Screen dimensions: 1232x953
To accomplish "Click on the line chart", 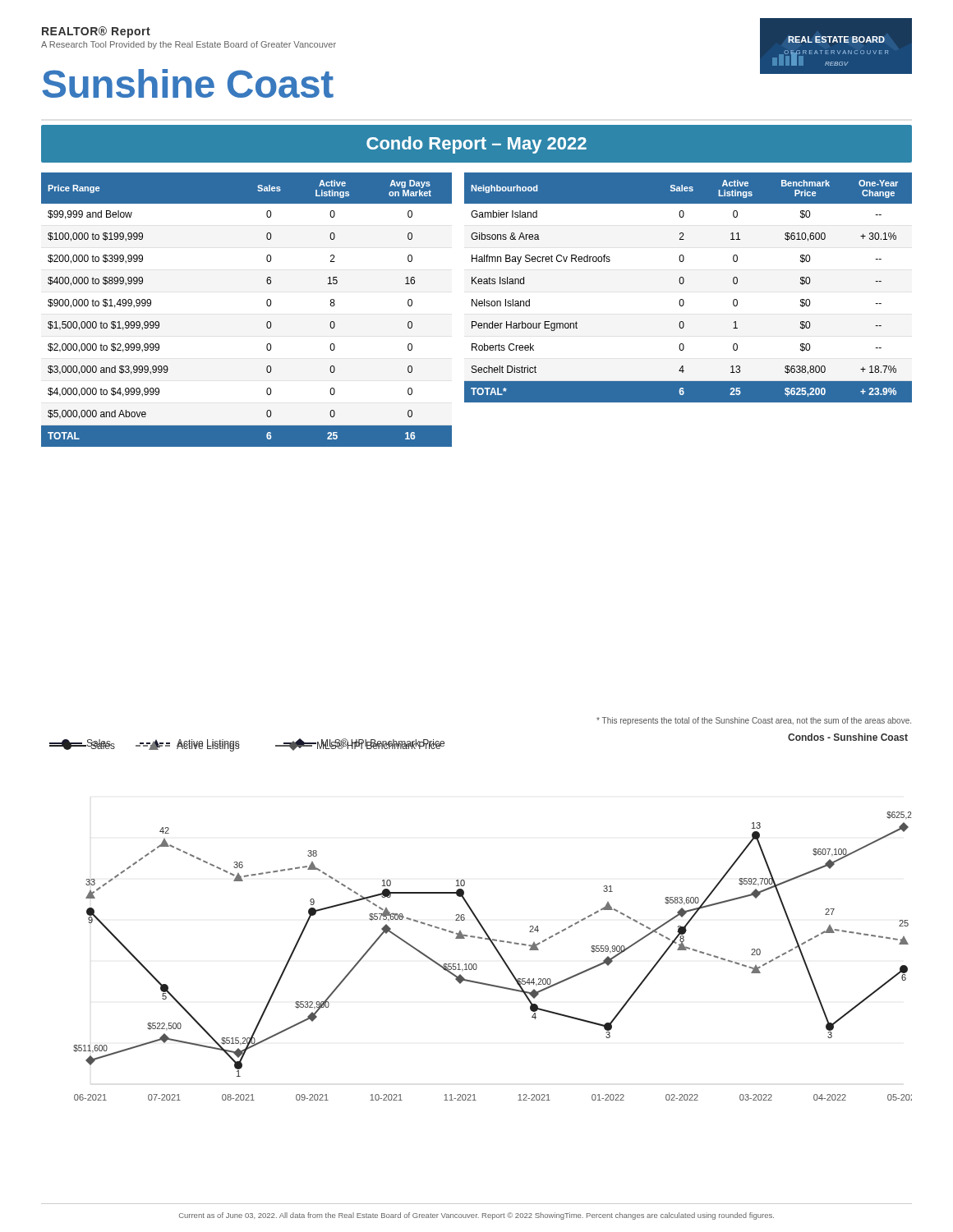I will (x=476, y=936).
